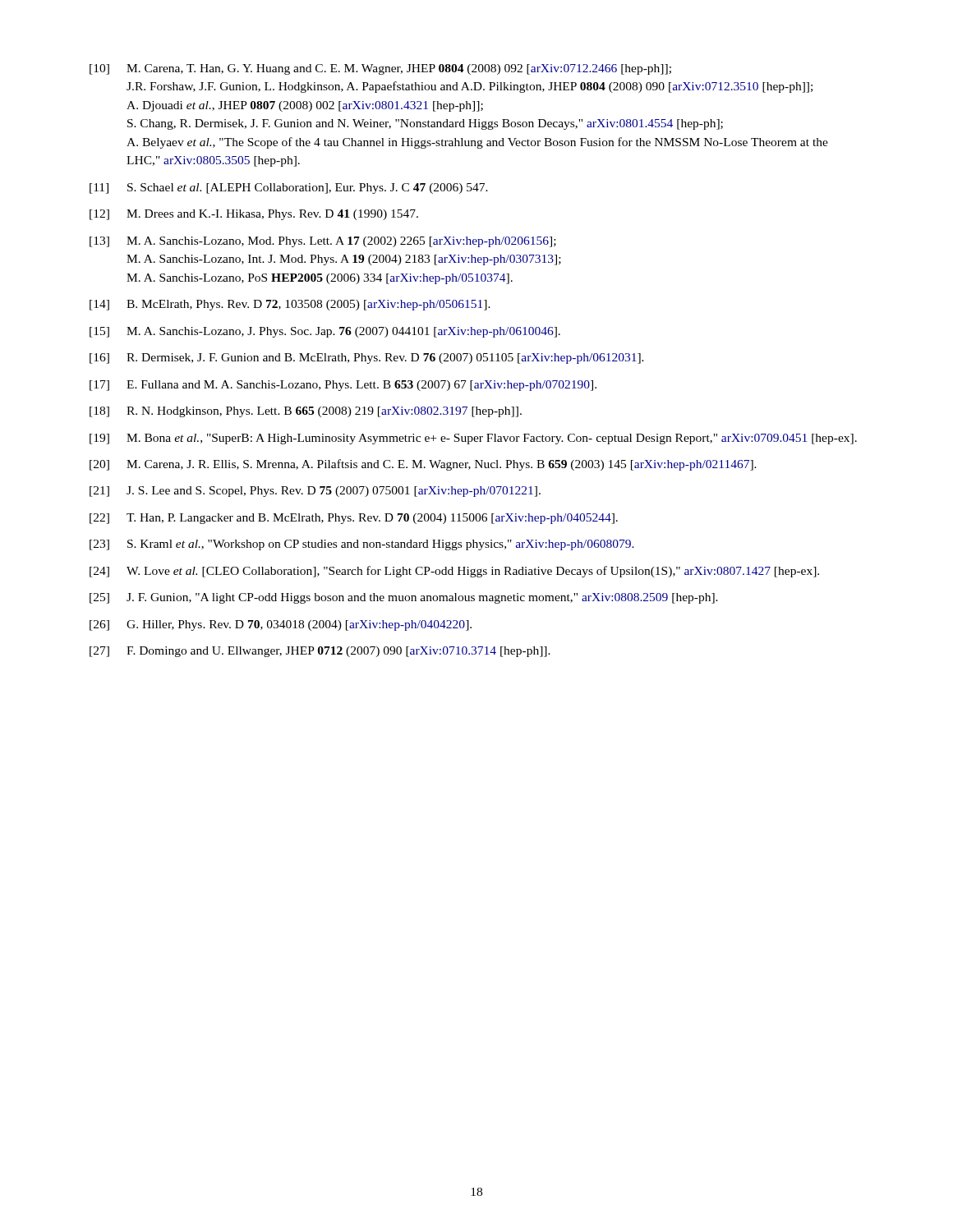The width and height of the screenshot is (953, 1232).
Task: Navigate to the region starting "[26] G. Hiller, Phys. Rev. D"
Action: (x=476, y=624)
